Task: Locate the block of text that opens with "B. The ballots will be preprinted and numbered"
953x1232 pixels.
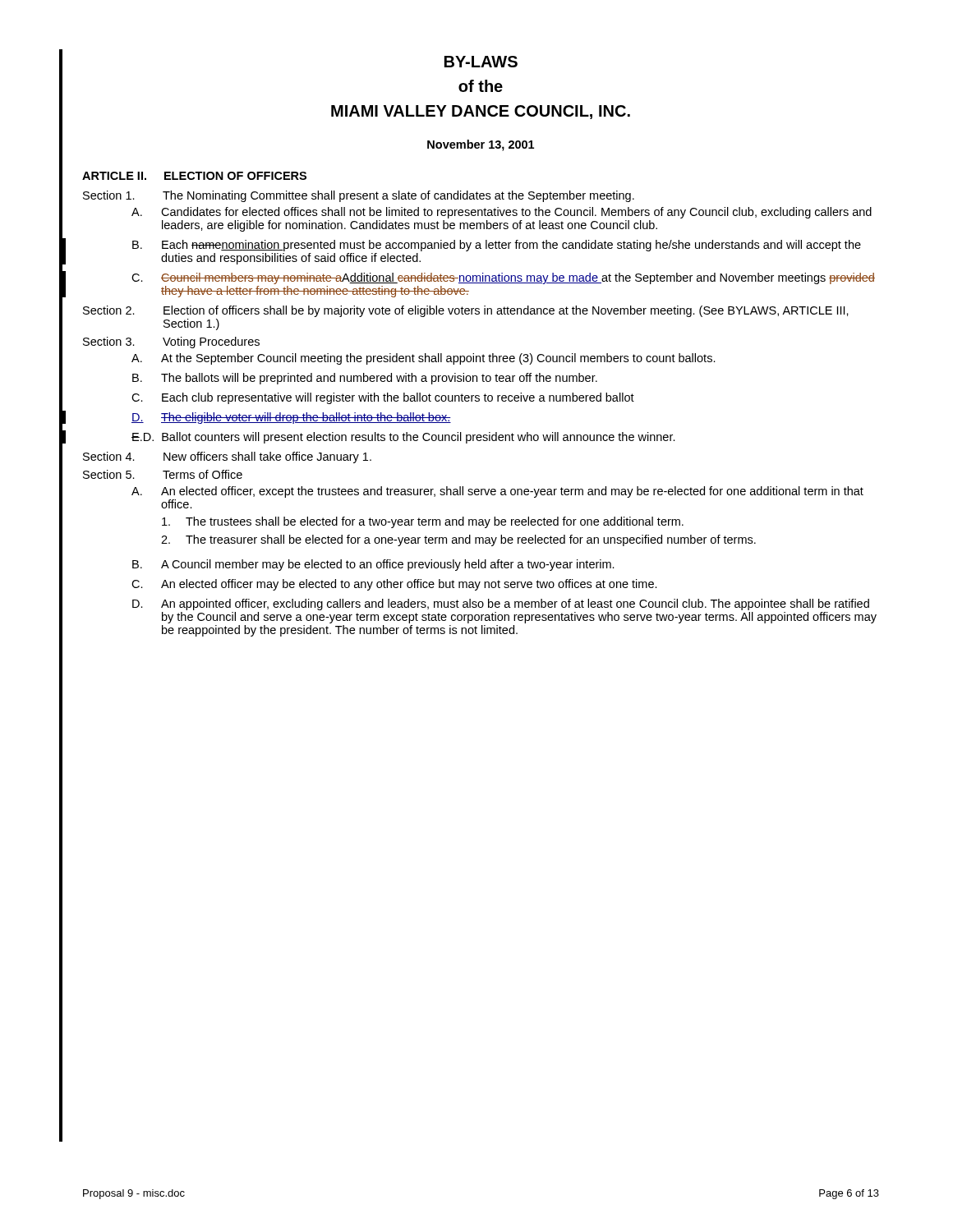Action: pyautogui.click(x=505, y=378)
